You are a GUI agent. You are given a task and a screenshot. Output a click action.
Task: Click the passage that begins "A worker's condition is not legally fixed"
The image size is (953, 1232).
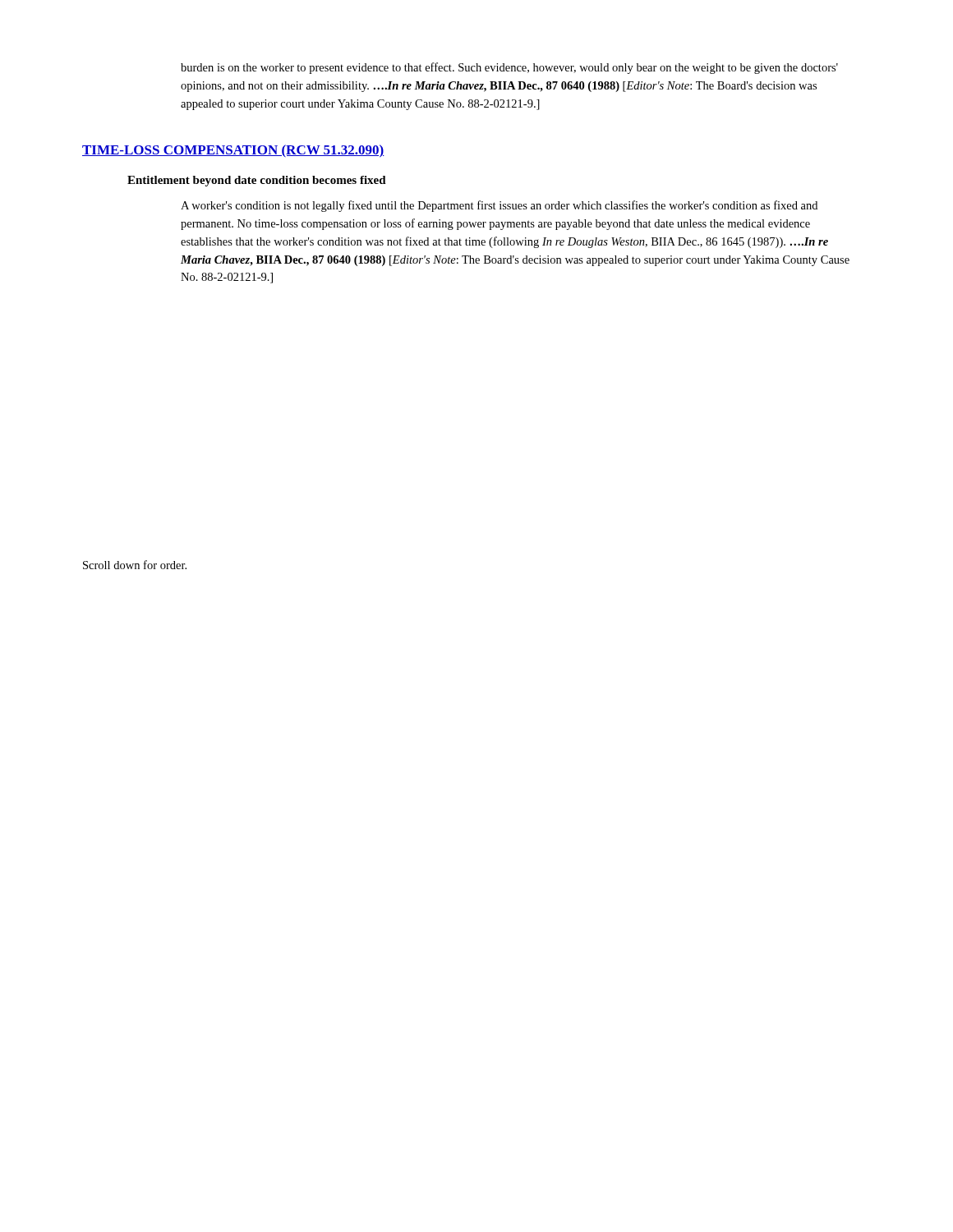click(515, 241)
